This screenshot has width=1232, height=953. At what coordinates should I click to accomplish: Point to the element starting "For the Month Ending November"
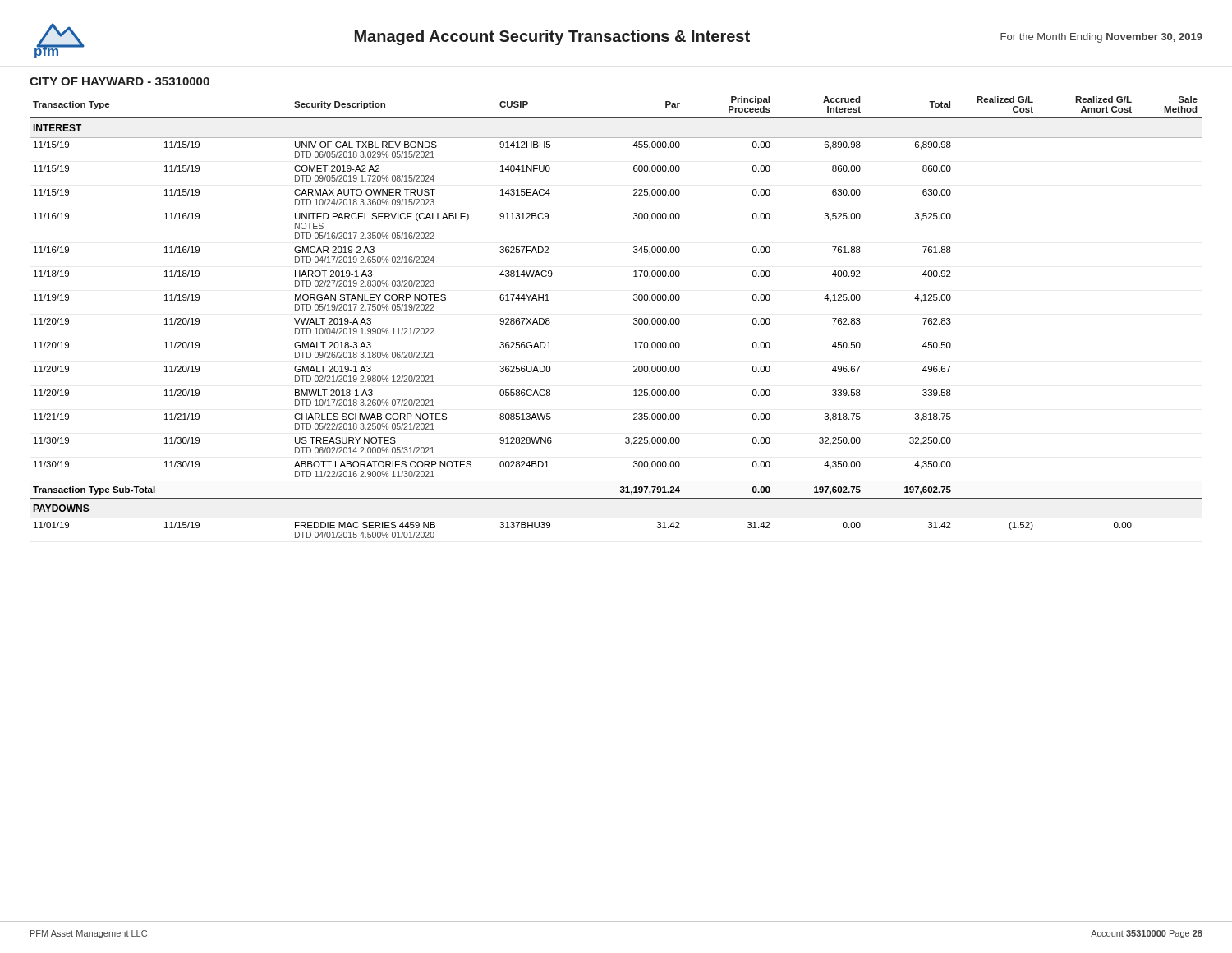[x=1101, y=36]
